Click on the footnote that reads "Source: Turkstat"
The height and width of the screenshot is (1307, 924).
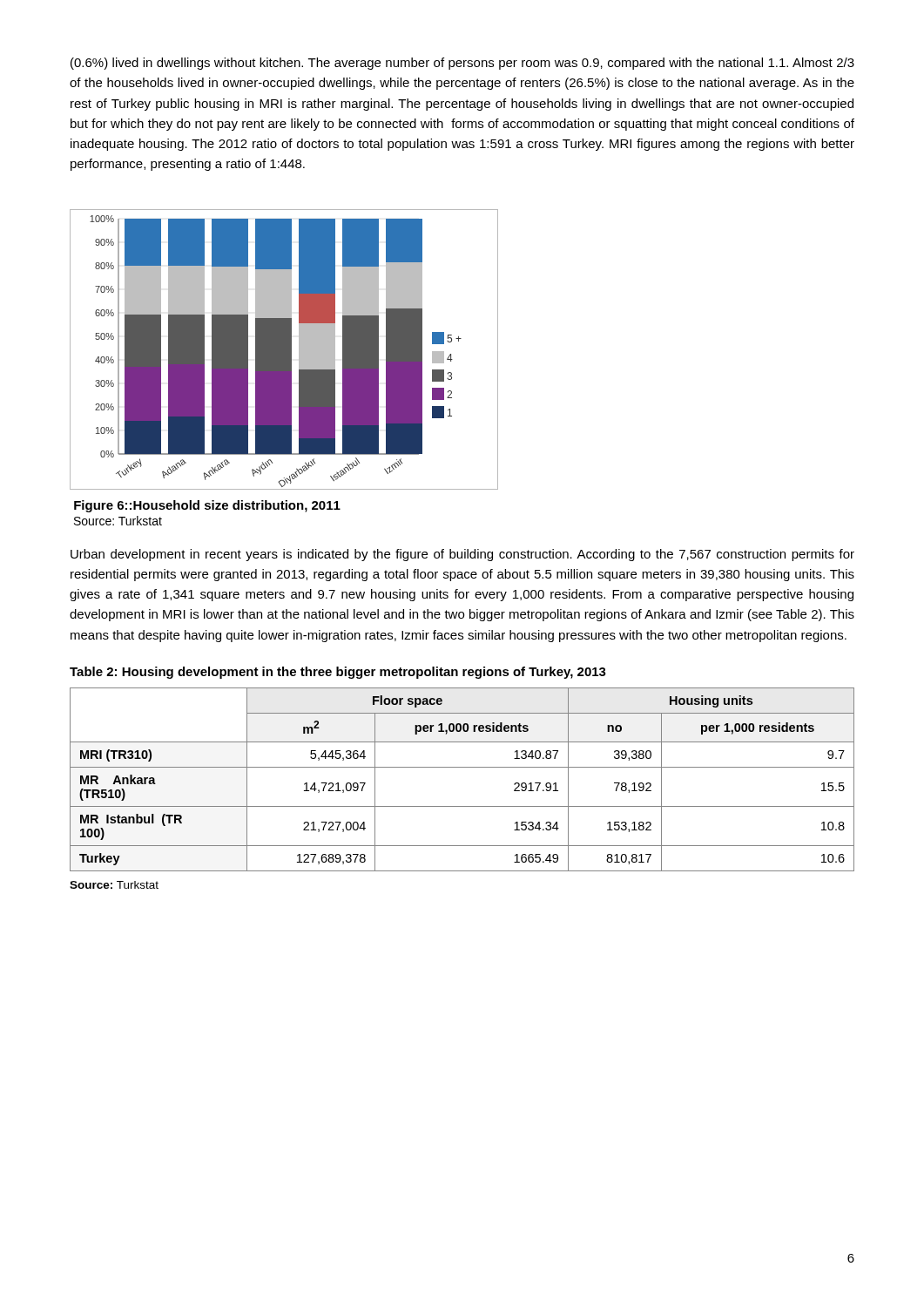114,884
